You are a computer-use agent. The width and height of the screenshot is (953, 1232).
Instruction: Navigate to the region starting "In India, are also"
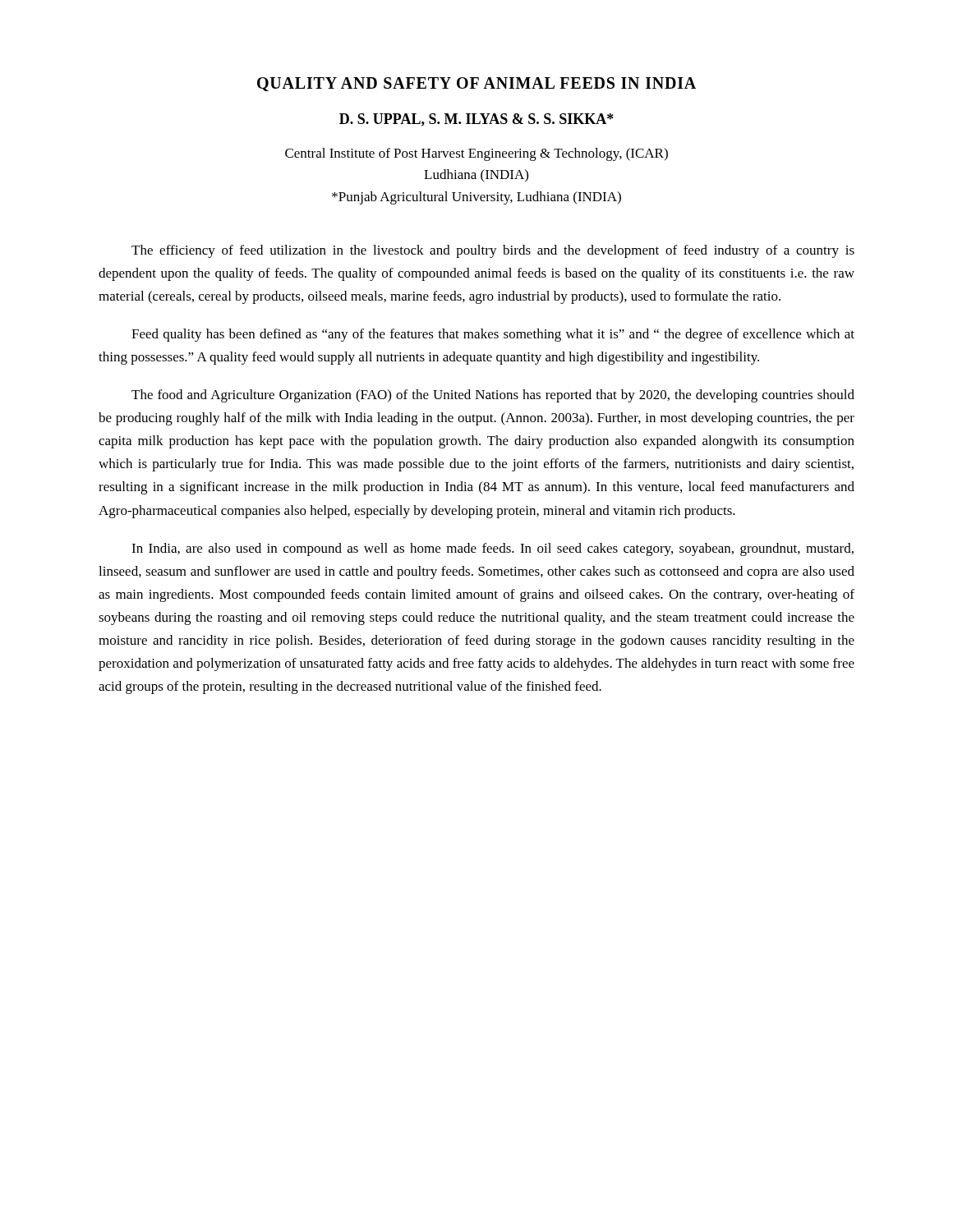pyautogui.click(x=476, y=617)
